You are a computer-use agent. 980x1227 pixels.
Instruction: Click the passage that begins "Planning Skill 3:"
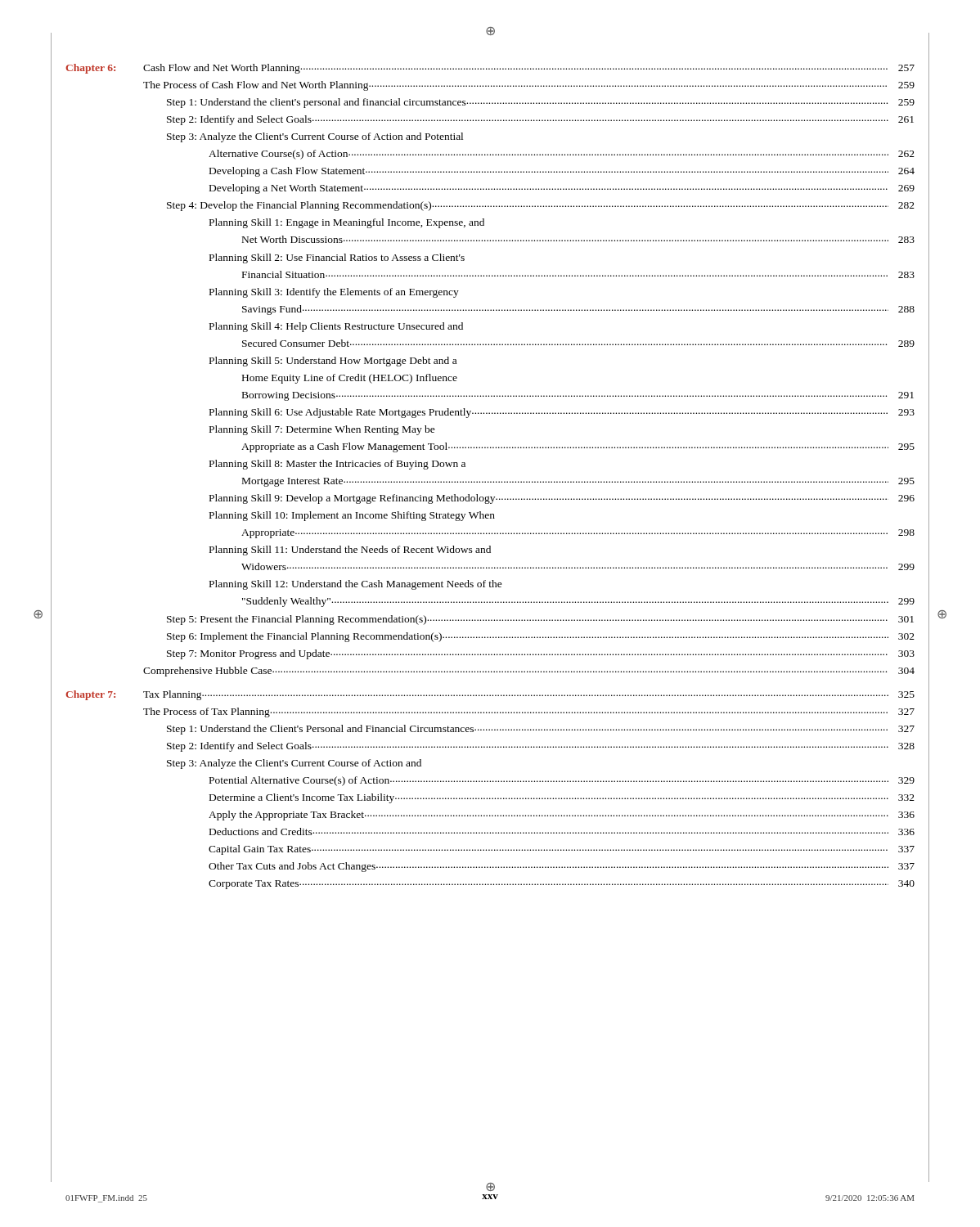coord(334,293)
